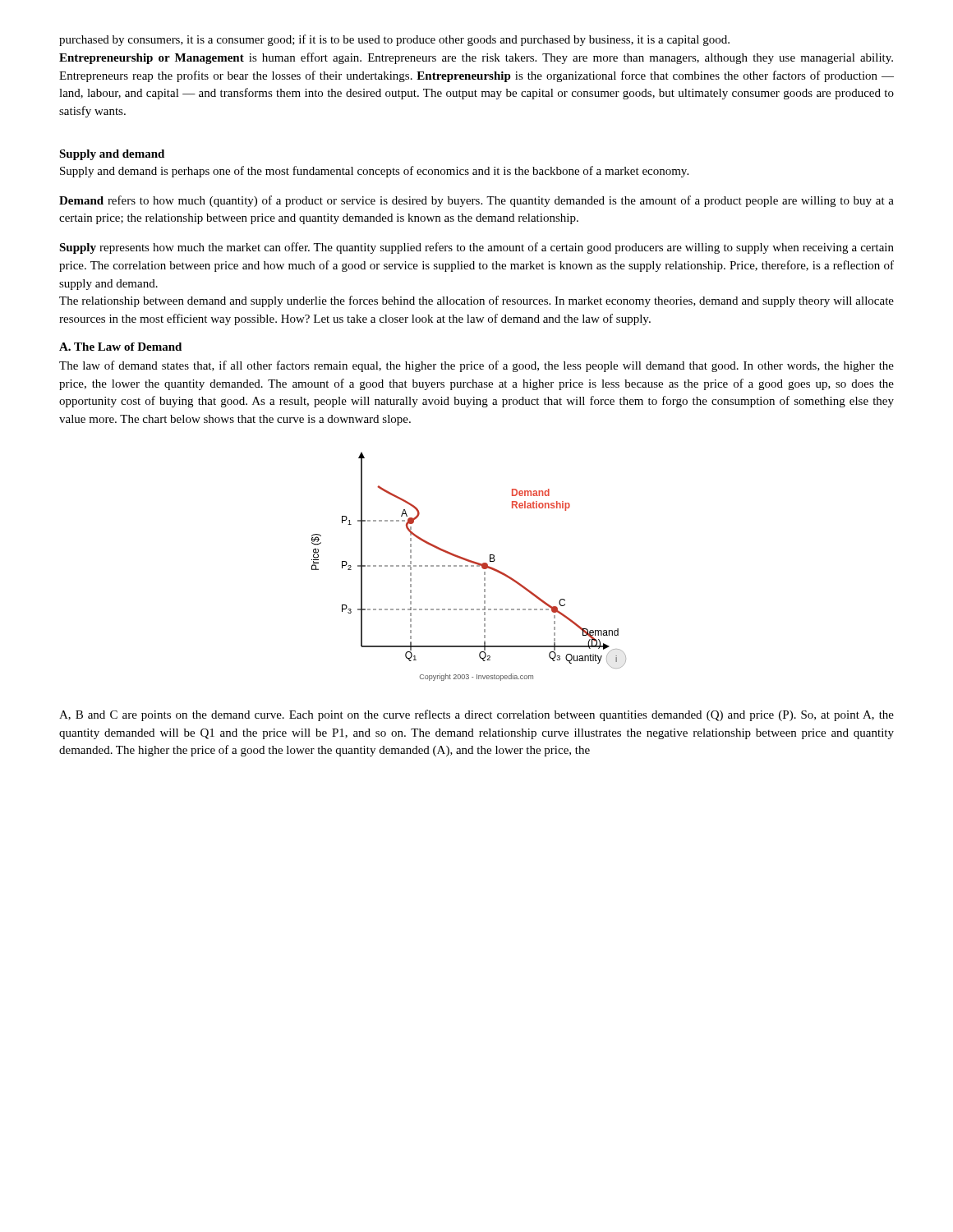
Task: Locate the element starting "A, B and C"
Action: click(476, 733)
